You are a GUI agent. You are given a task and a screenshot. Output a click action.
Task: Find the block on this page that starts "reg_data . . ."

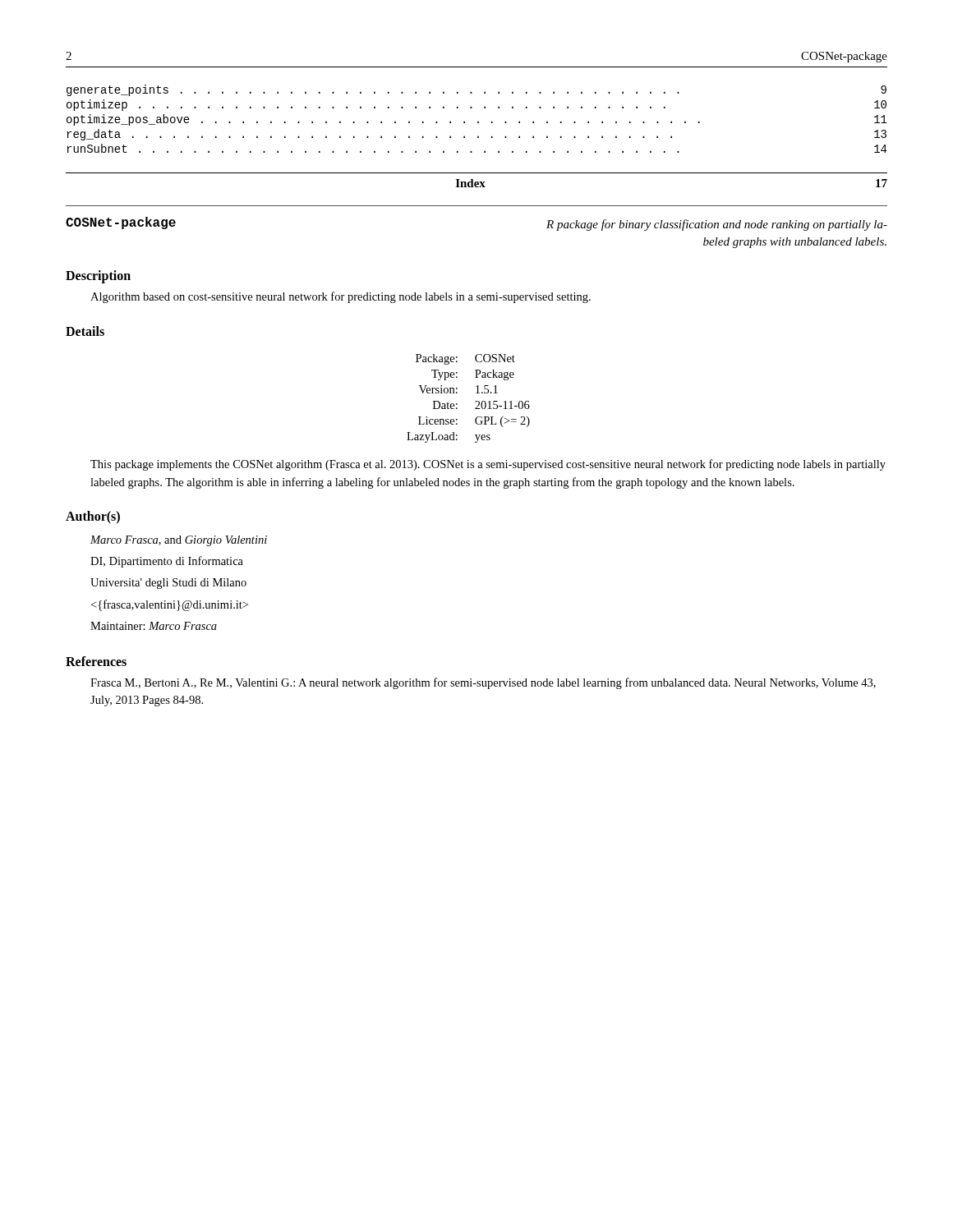[x=476, y=135]
